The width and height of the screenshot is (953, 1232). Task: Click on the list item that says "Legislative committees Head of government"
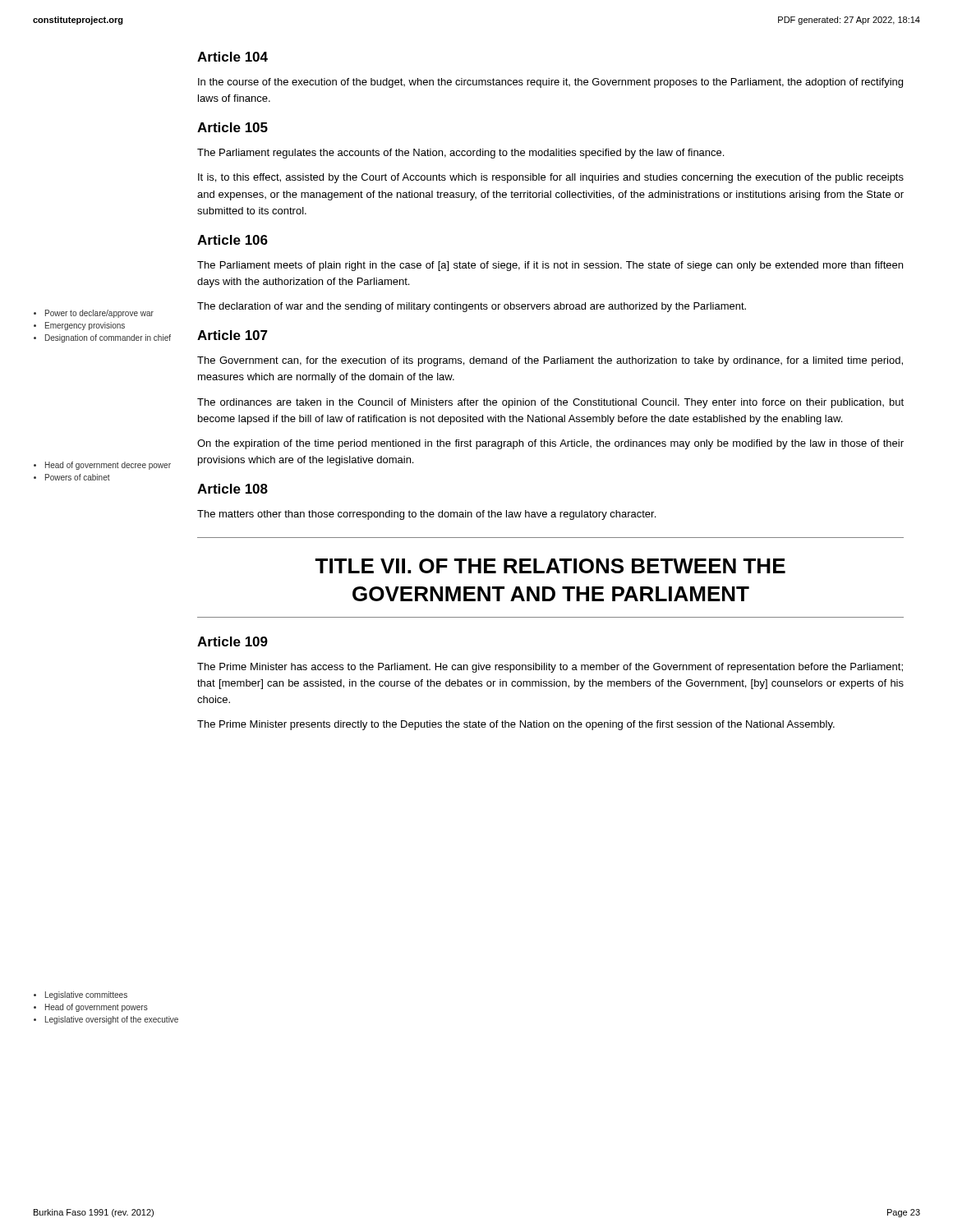[x=107, y=1008]
